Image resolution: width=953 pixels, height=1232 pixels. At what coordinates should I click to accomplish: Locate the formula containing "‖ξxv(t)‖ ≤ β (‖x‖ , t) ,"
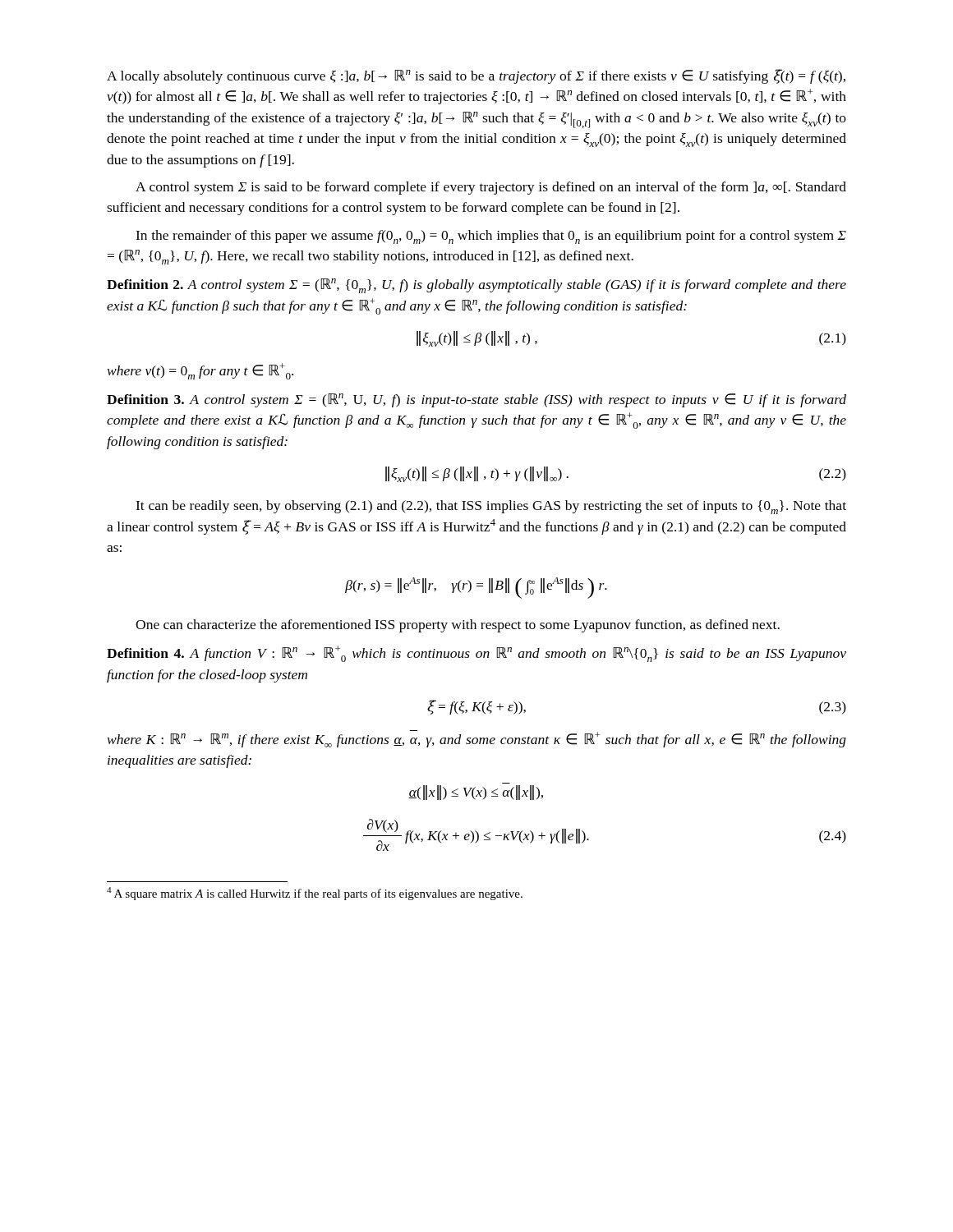(x=476, y=338)
